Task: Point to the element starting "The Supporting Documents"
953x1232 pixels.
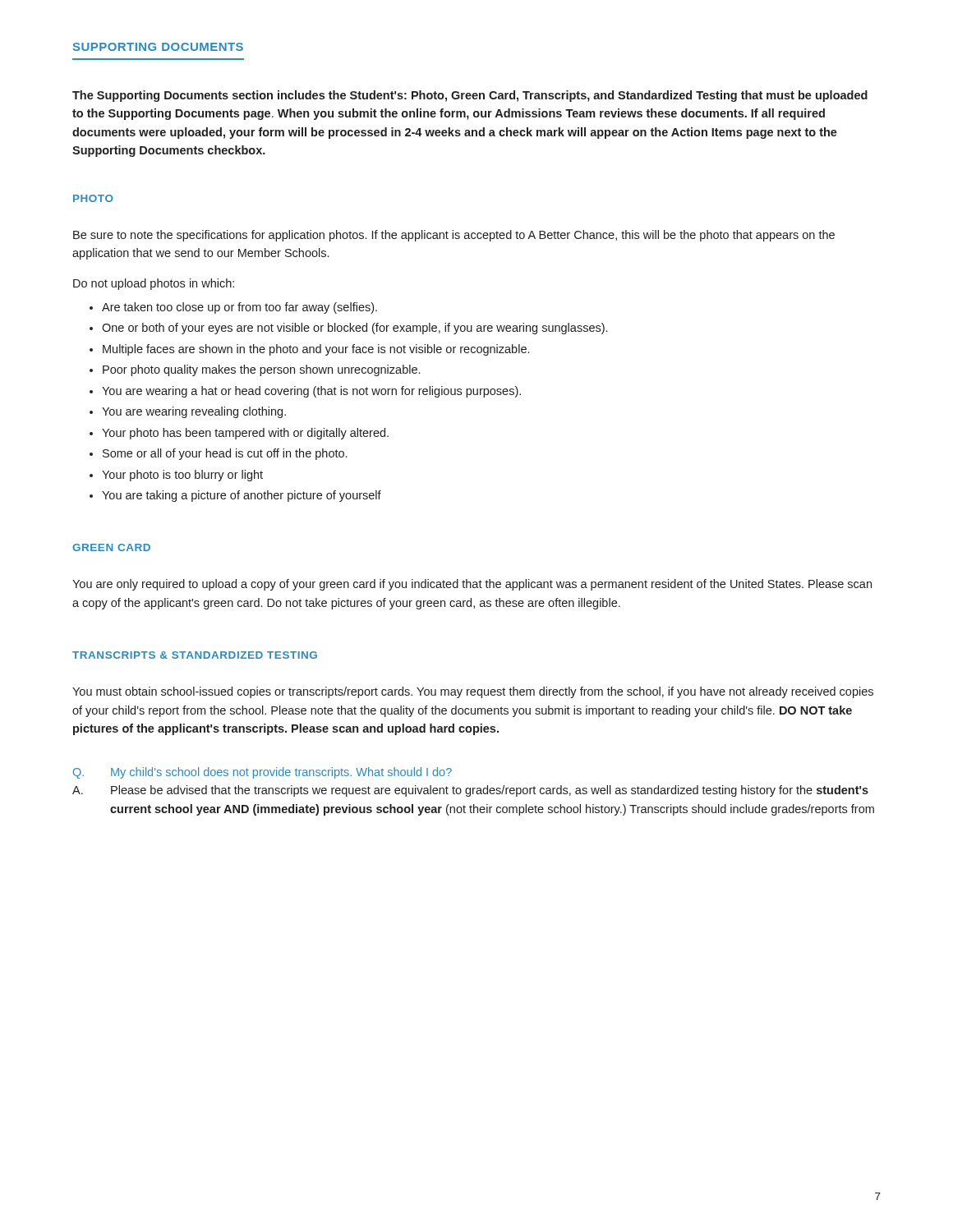Action: pyautogui.click(x=476, y=123)
